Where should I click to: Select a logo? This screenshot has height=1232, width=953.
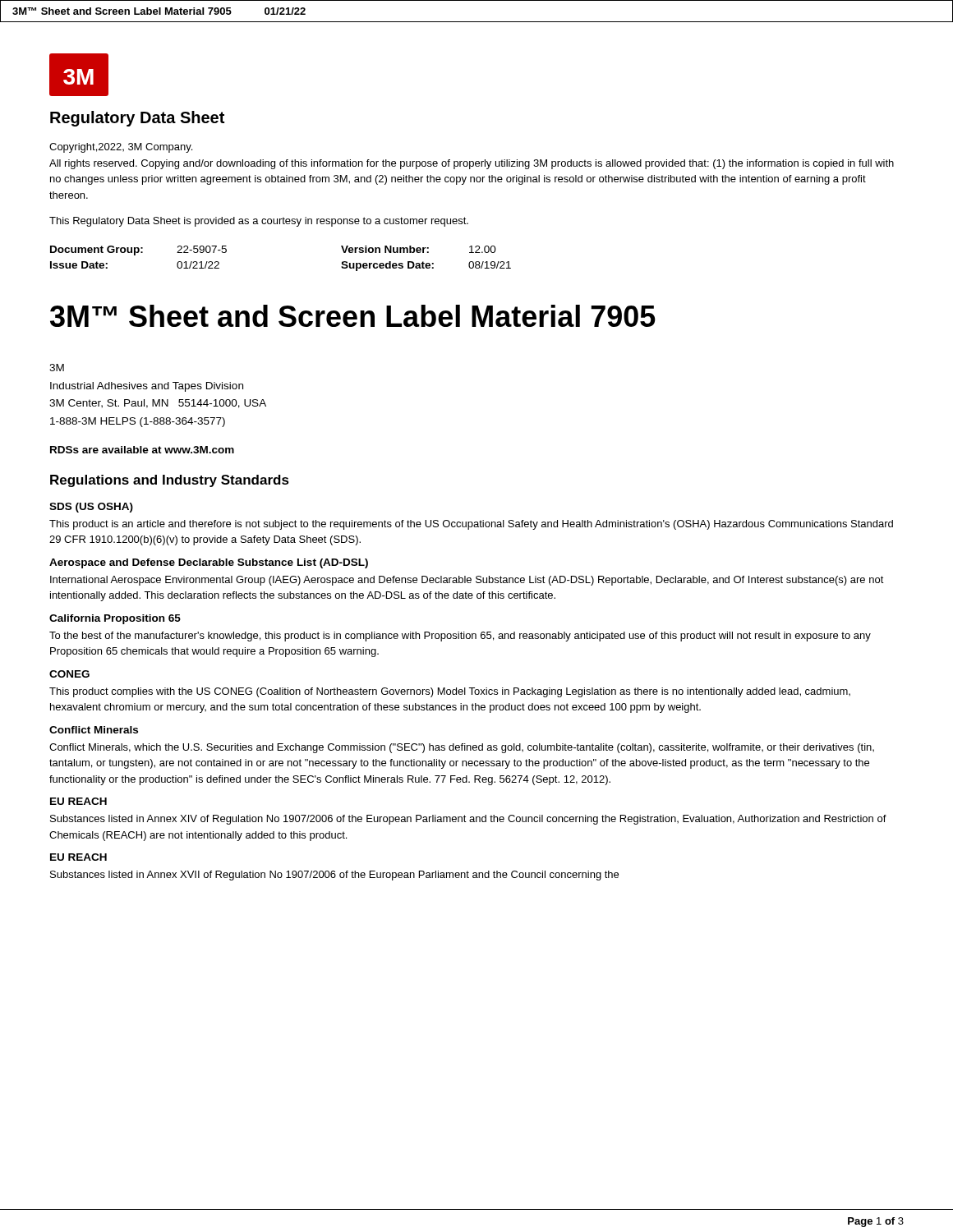click(x=476, y=76)
